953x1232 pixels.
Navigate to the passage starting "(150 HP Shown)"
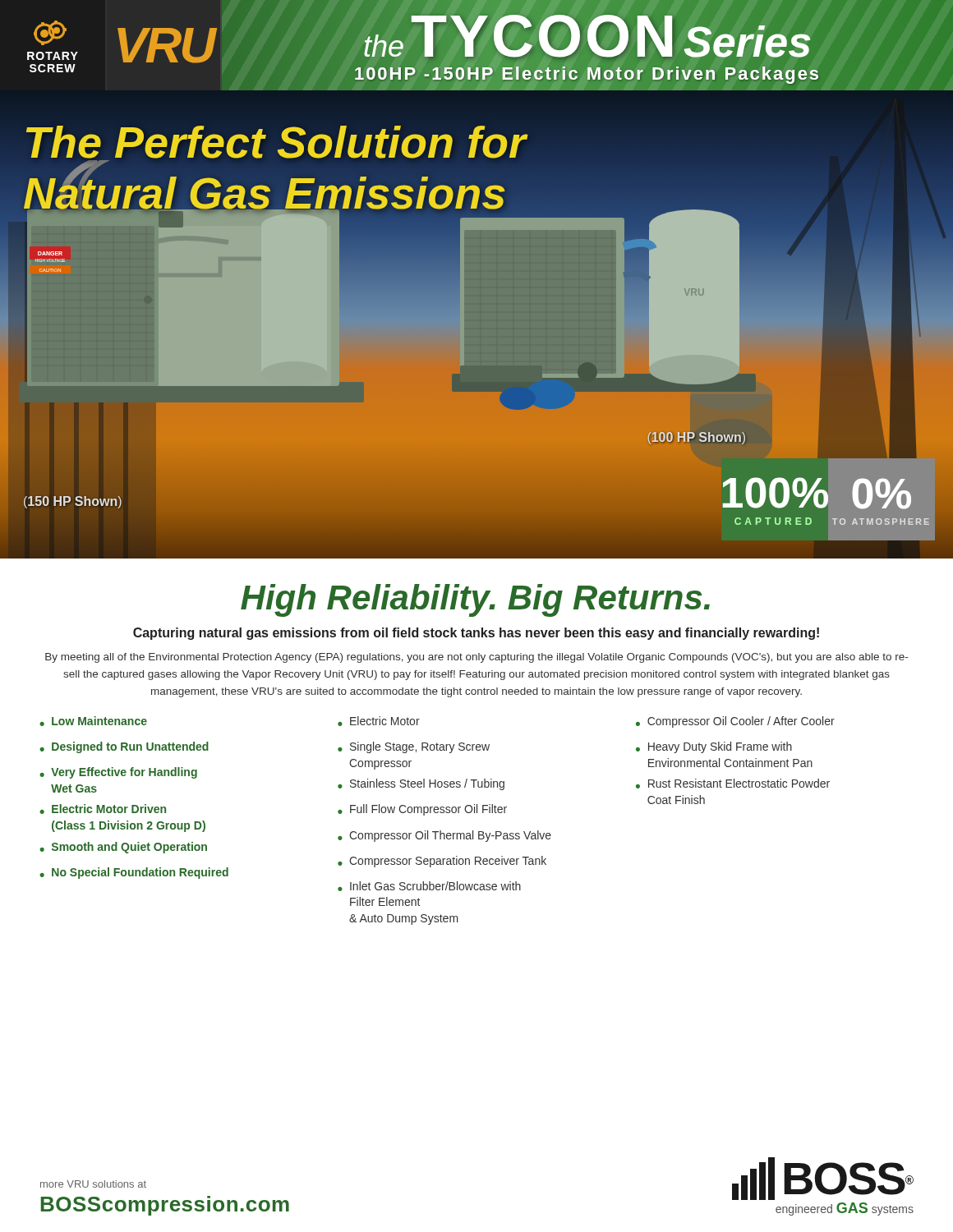tap(73, 501)
